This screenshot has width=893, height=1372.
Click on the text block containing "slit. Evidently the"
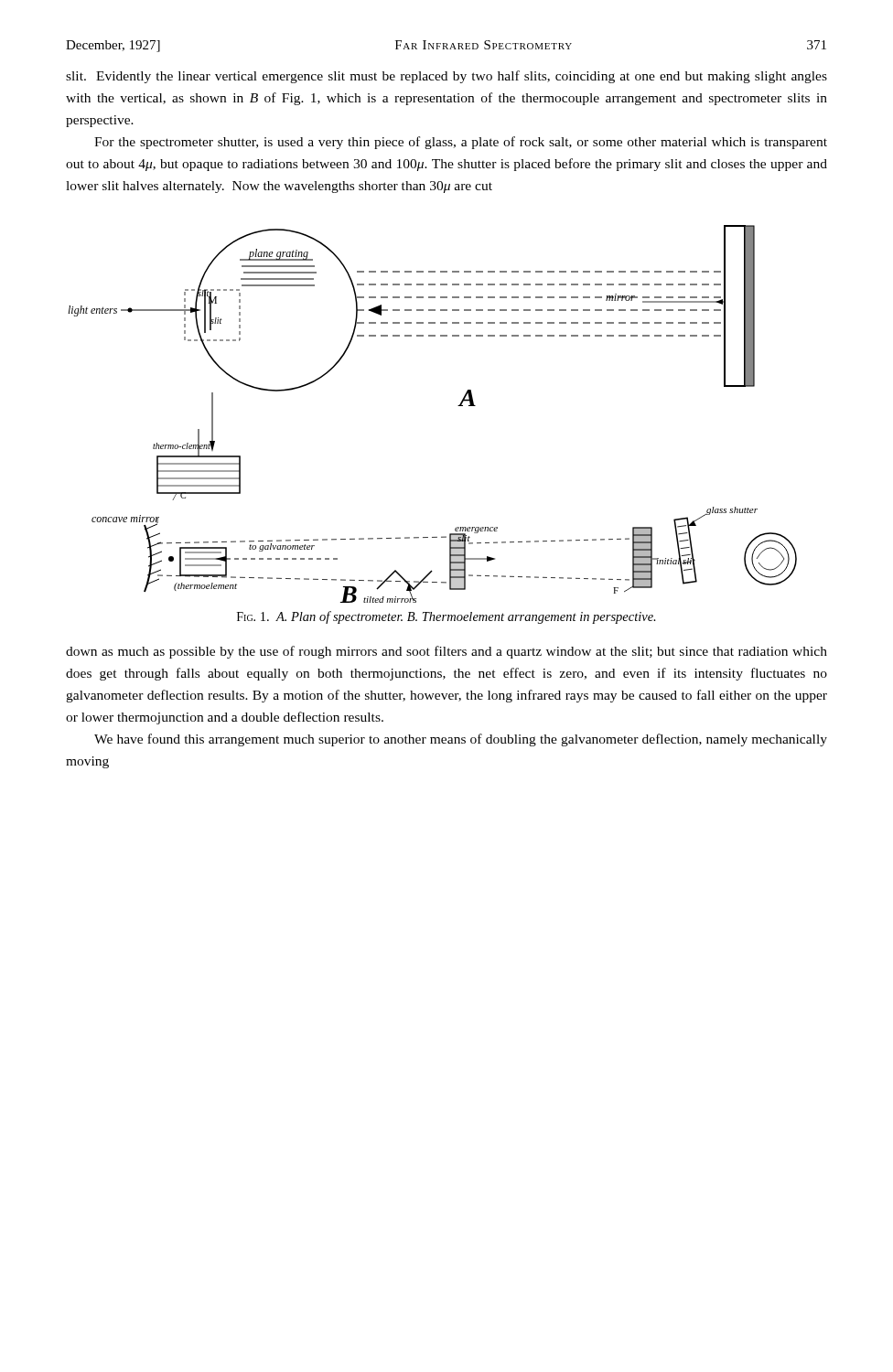click(446, 98)
